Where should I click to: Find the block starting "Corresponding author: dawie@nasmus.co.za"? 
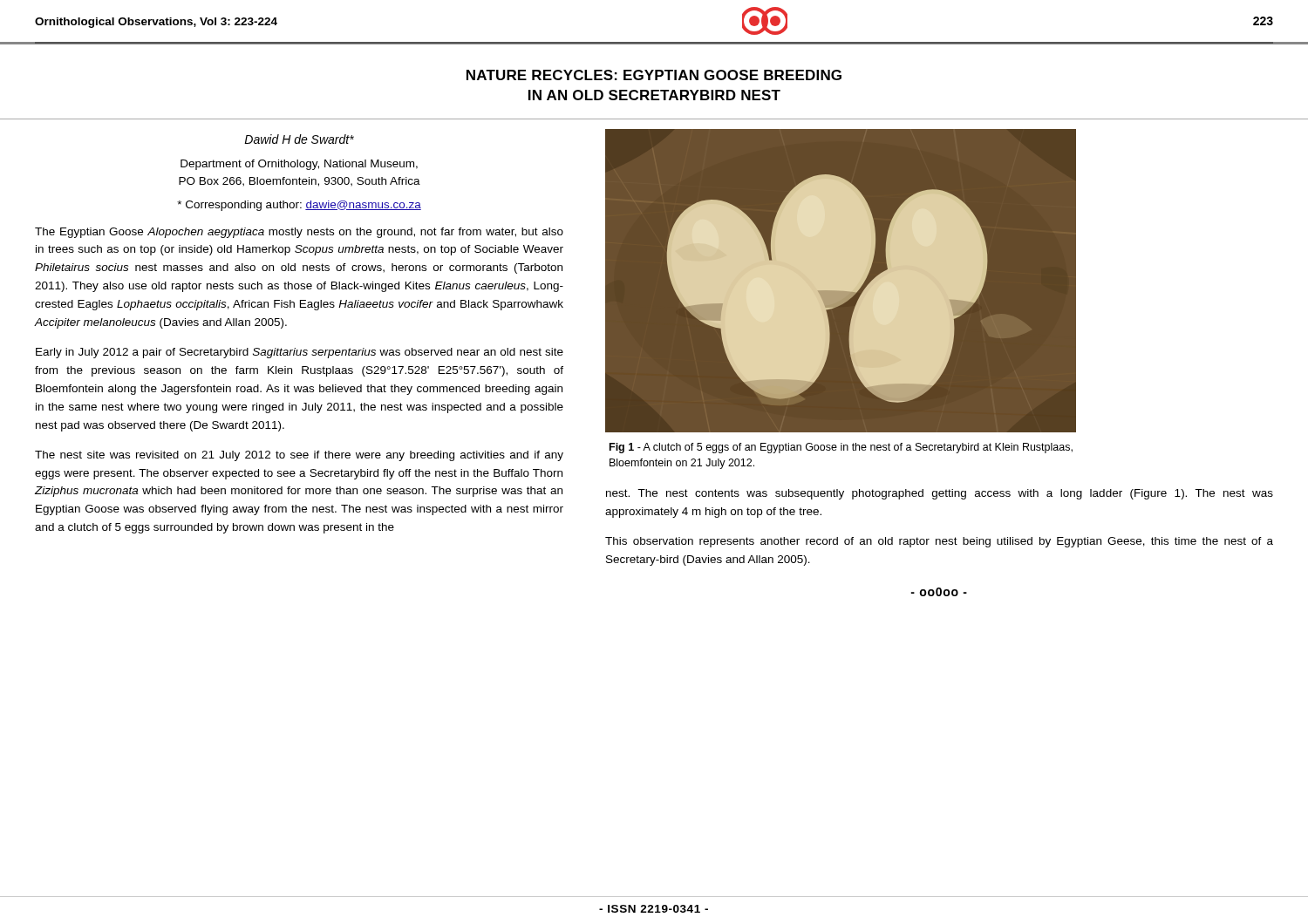point(299,204)
